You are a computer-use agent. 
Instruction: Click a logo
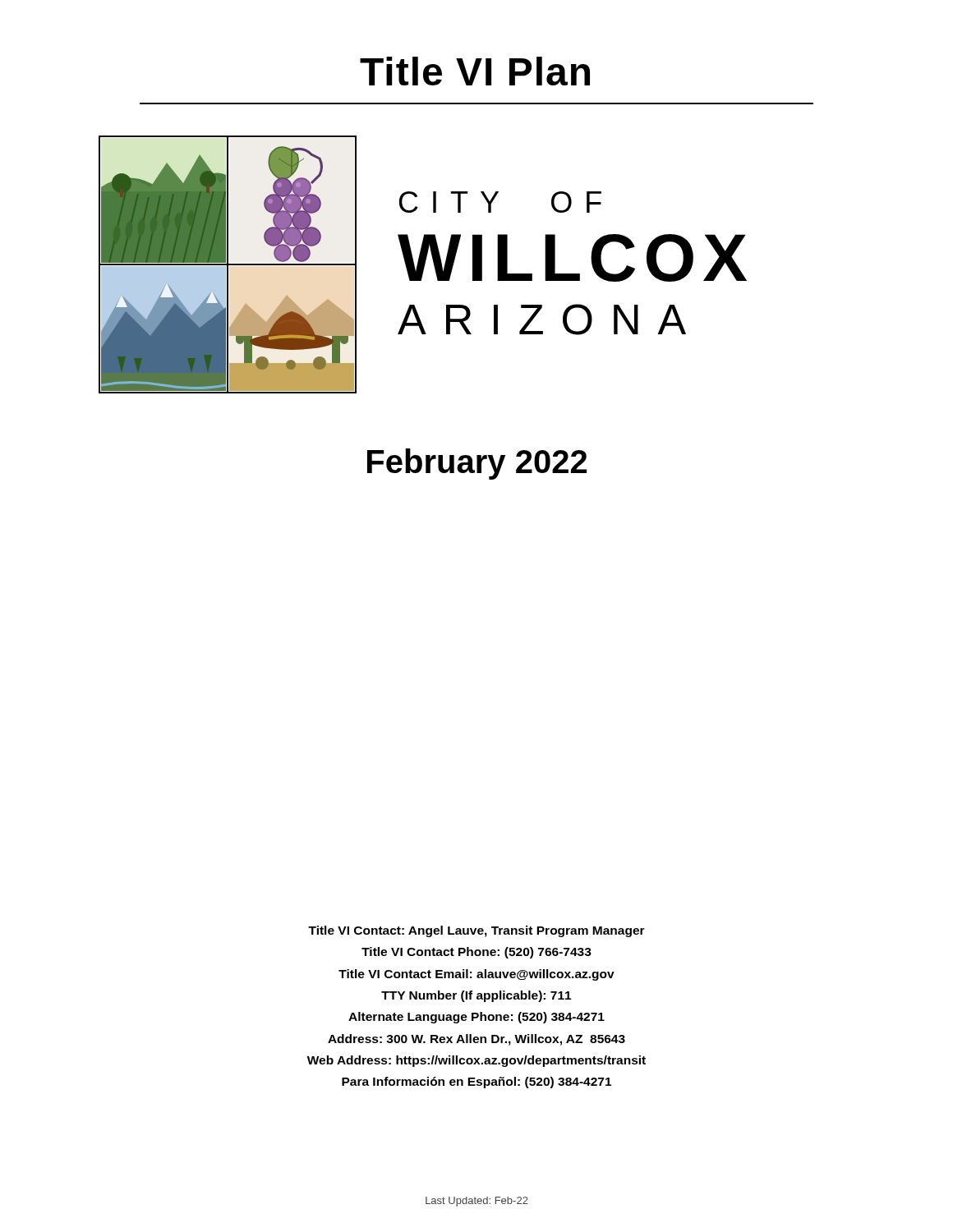coord(476,264)
